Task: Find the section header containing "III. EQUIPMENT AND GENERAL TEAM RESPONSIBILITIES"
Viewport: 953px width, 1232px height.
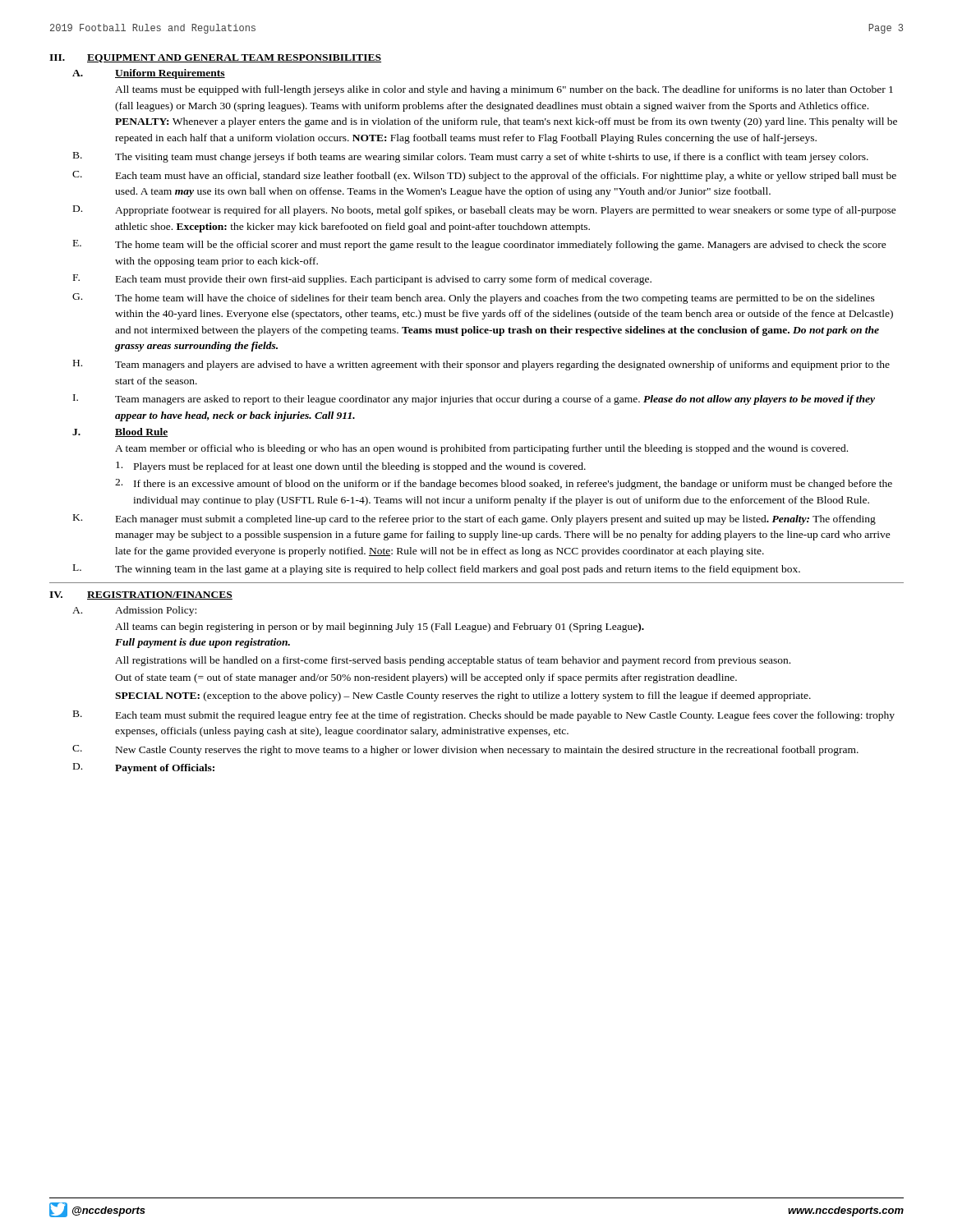Action: coord(215,57)
